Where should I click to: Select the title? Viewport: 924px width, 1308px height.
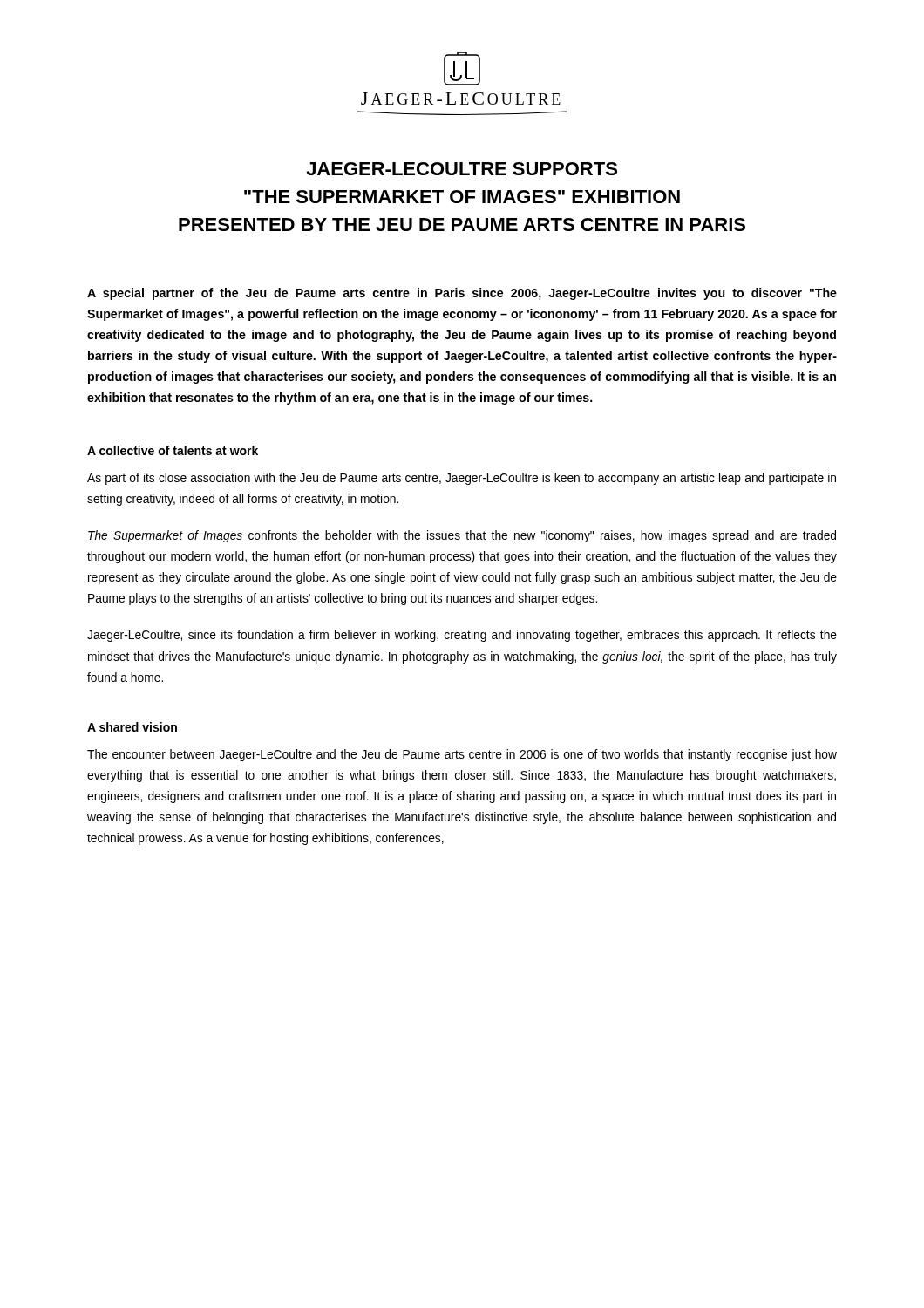pos(462,197)
